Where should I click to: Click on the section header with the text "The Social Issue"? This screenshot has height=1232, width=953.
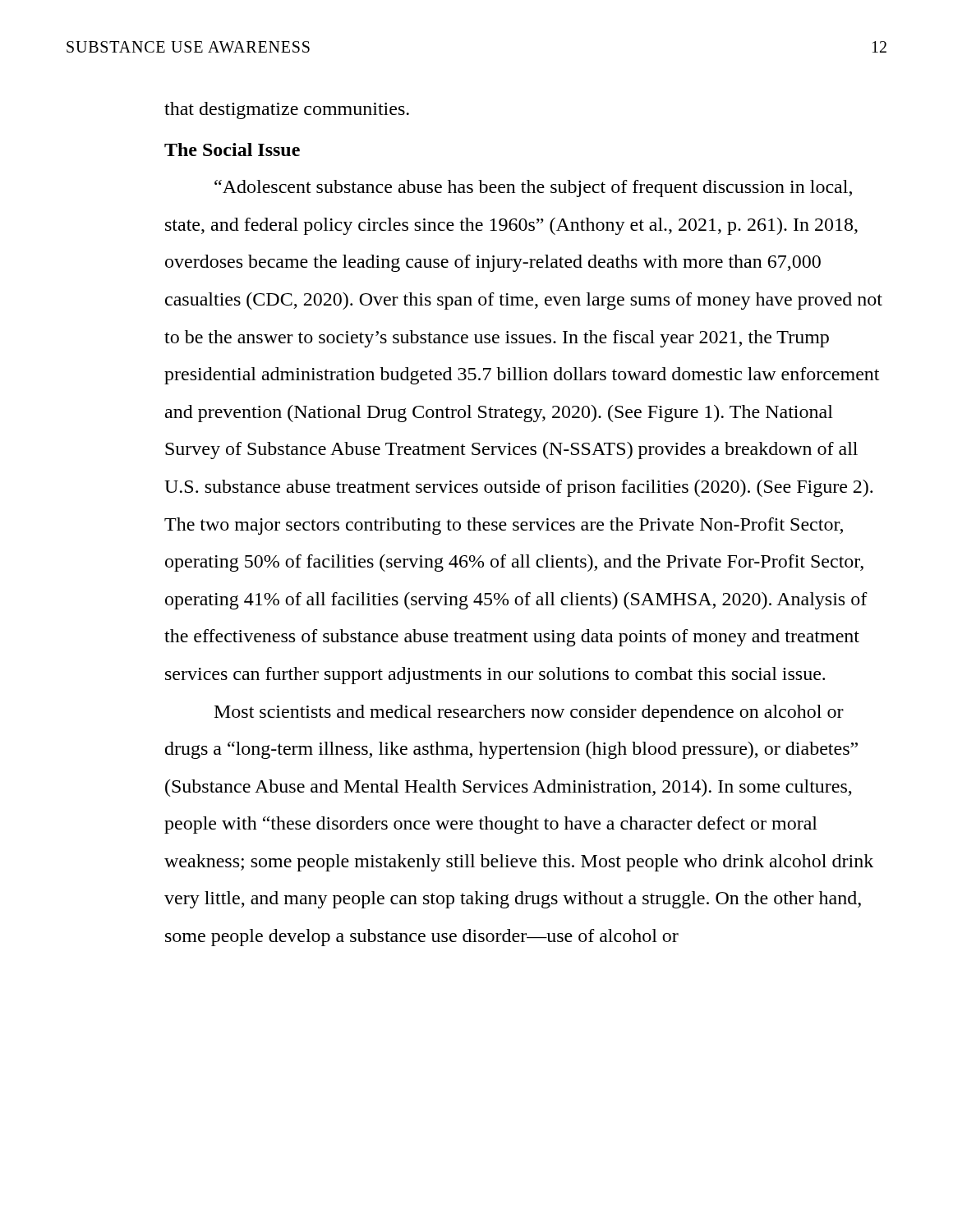coord(232,149)
